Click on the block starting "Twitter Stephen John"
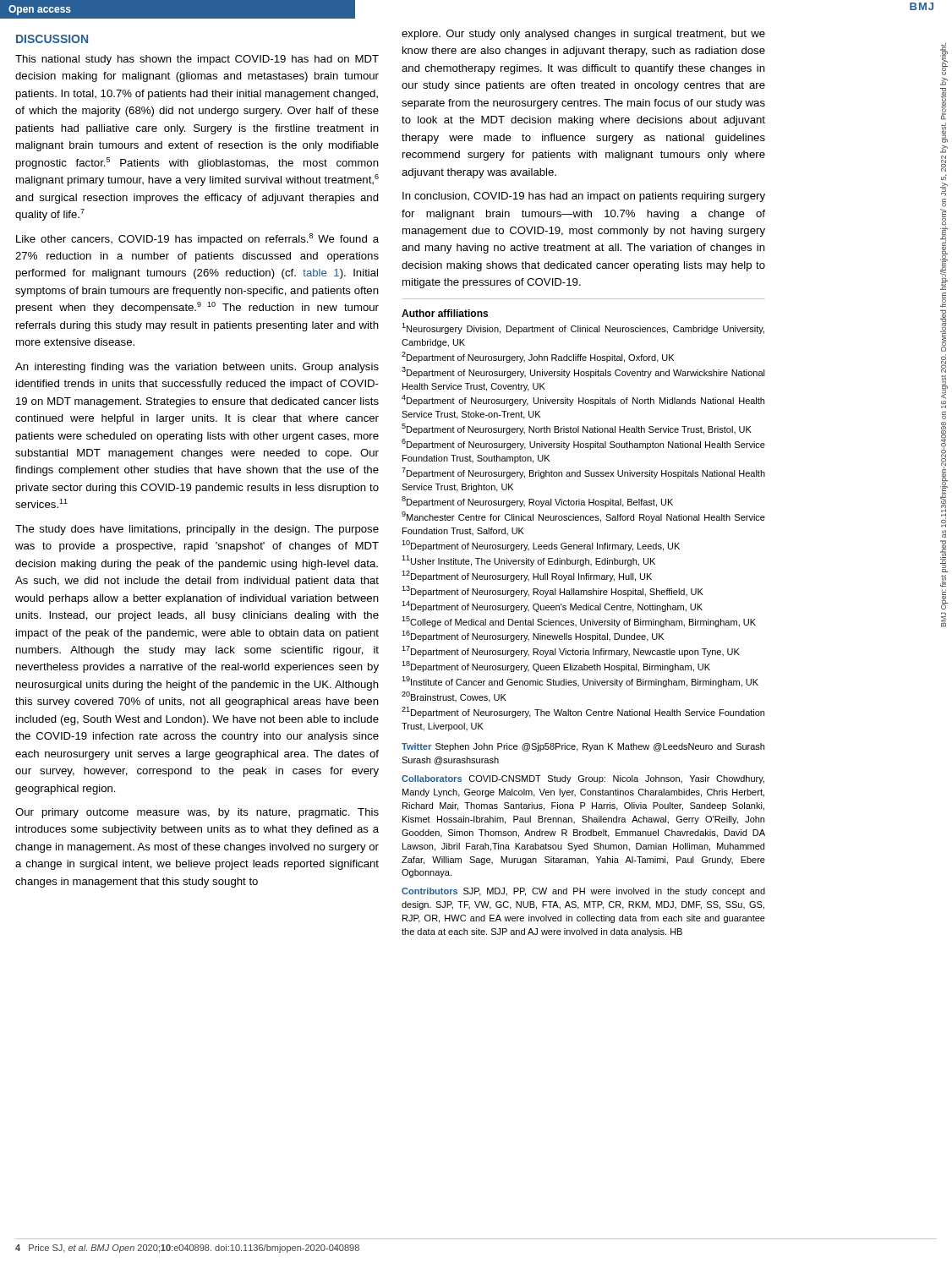Screen dimensions: 1268x952 [x=583, y=754]
